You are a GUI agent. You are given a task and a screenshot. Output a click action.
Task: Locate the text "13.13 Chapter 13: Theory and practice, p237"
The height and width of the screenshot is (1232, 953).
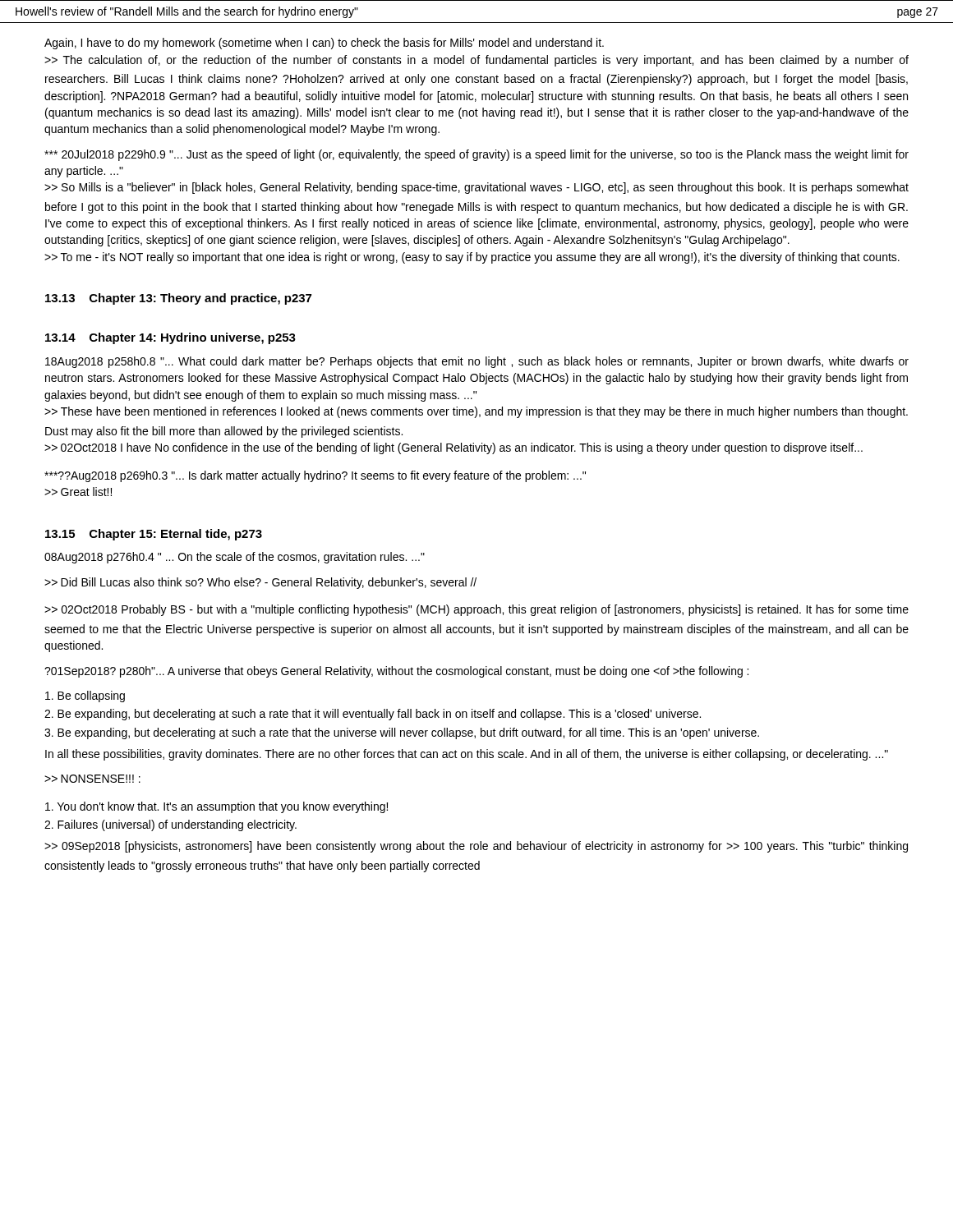click(178, 298)
